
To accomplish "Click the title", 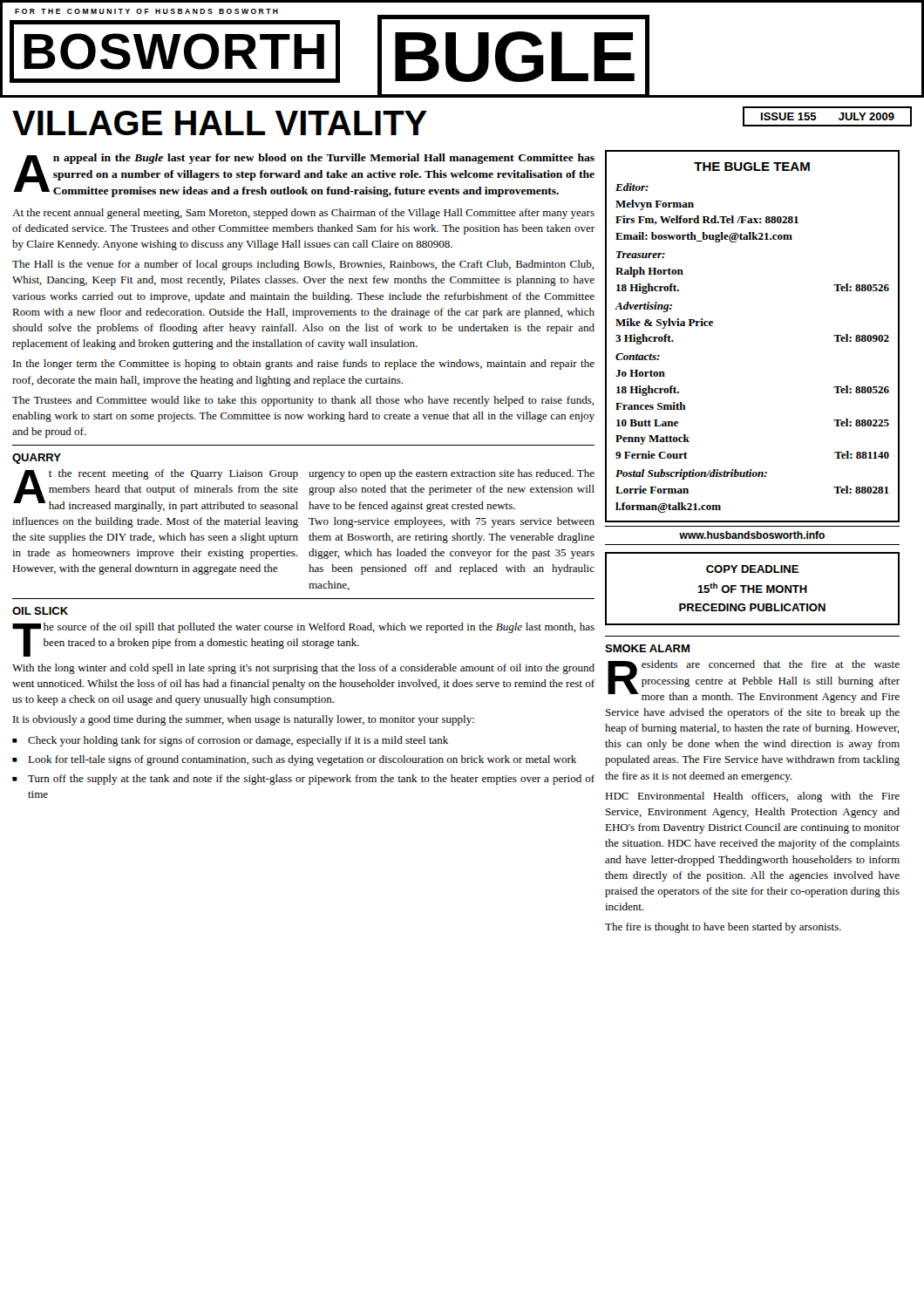I will coord(220,123).
